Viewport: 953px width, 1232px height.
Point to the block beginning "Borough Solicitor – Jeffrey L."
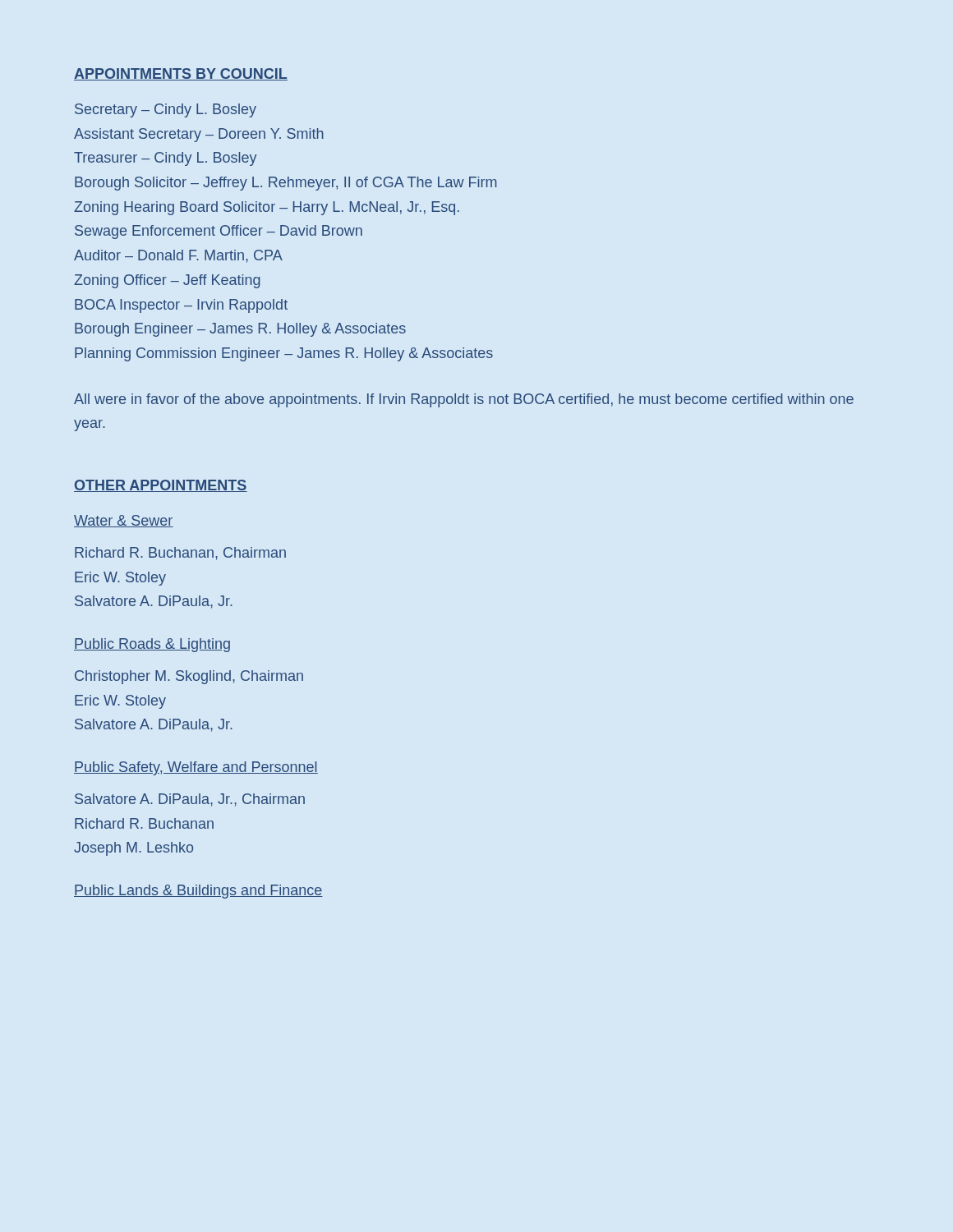coord(286,182)
